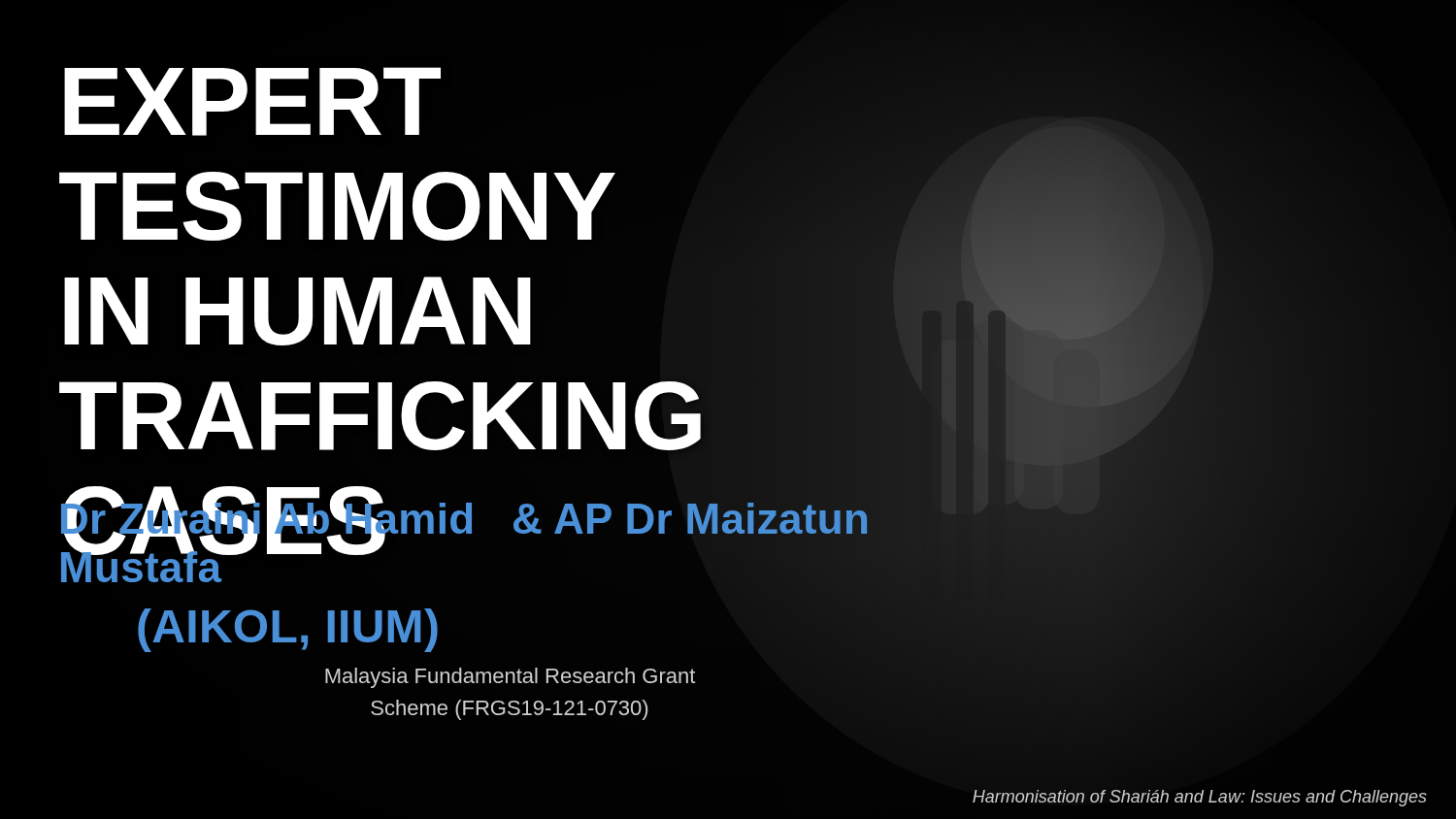This screenshot has height=819, width=1456.
Task: Point to the title beginning "EXPERT TESTIMONYIN HUMANTRAFFICKING"
Action: click(x=446, y=311)
